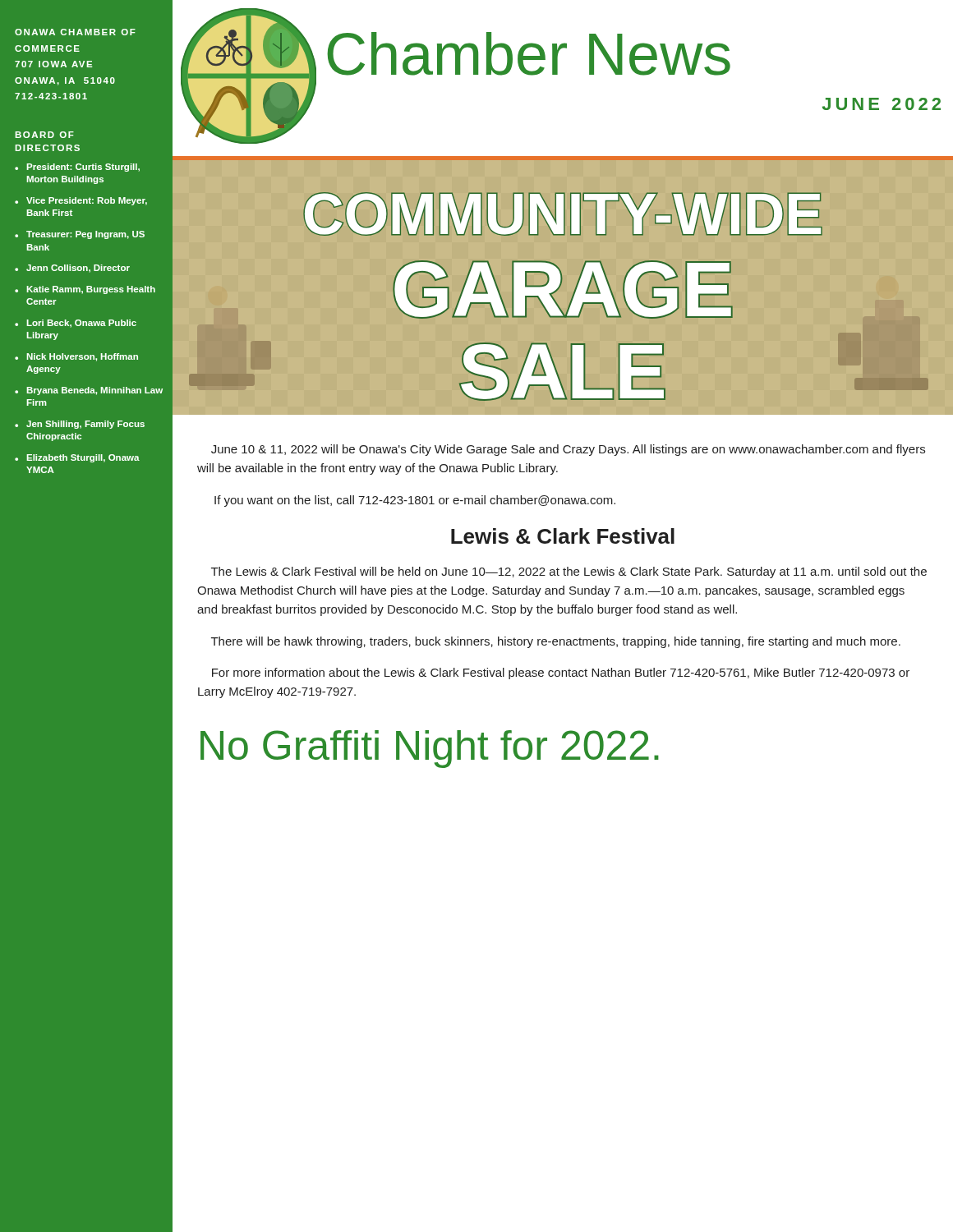Locate the element starting "President: Curtis Sturgill, Morton Buildings"
Screen dimensions: 1232x953
click(83, 173)
